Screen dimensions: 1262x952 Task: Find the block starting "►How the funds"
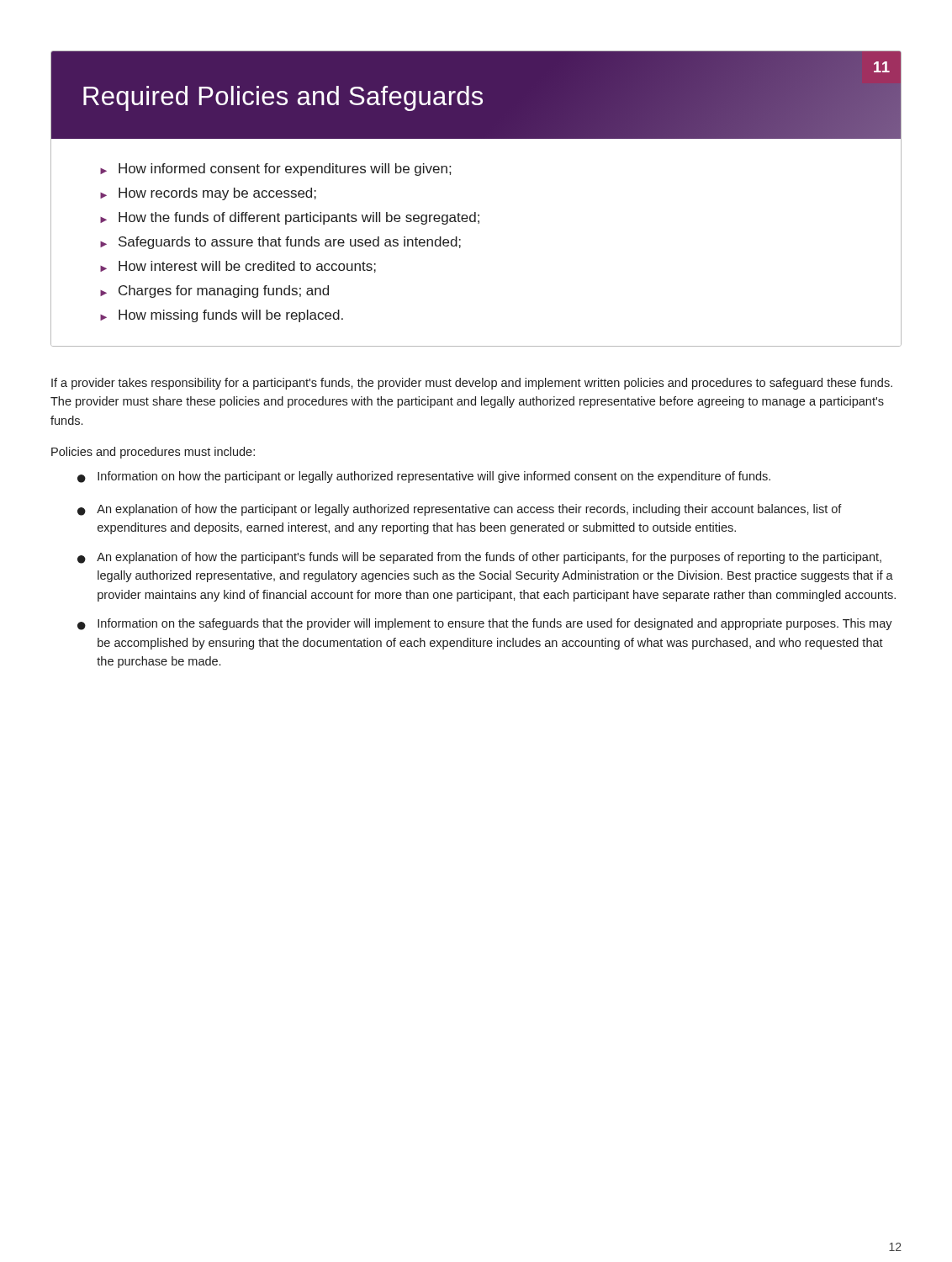pos(290,218)
